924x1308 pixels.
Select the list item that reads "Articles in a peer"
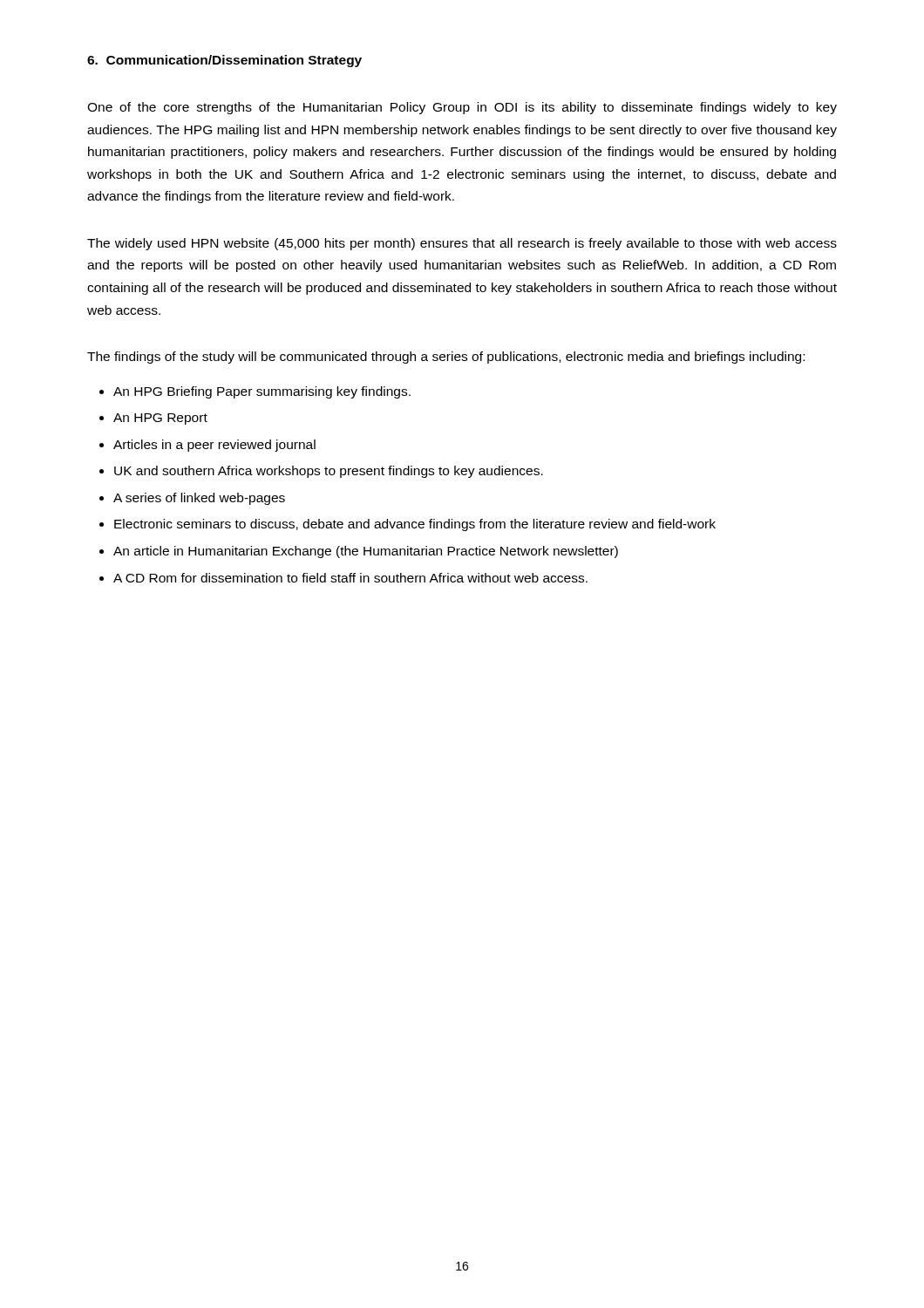tap(215, 444)
